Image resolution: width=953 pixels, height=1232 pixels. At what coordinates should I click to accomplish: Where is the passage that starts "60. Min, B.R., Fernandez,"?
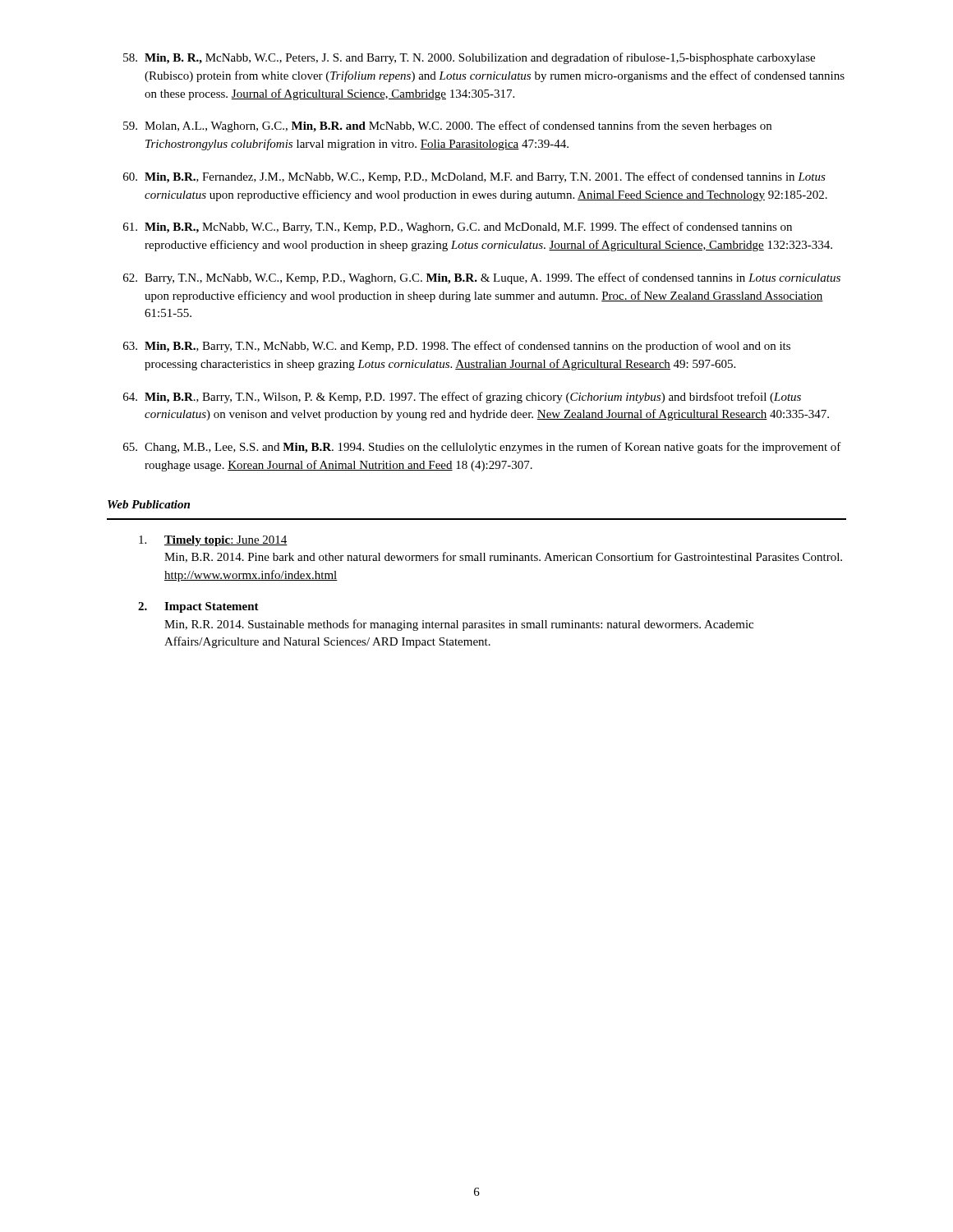[476, 186]
